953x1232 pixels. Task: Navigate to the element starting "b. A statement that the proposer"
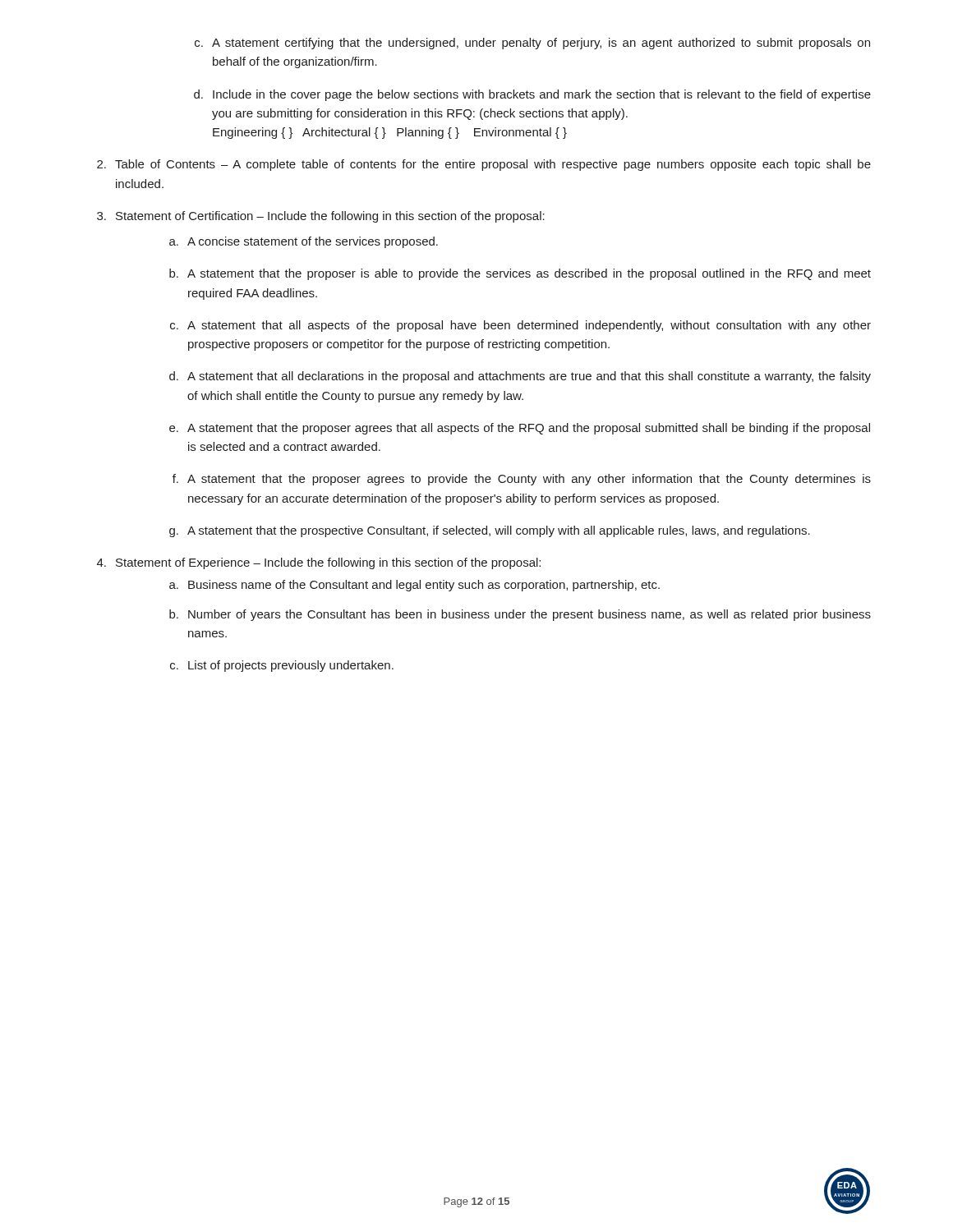pos(509,283)
